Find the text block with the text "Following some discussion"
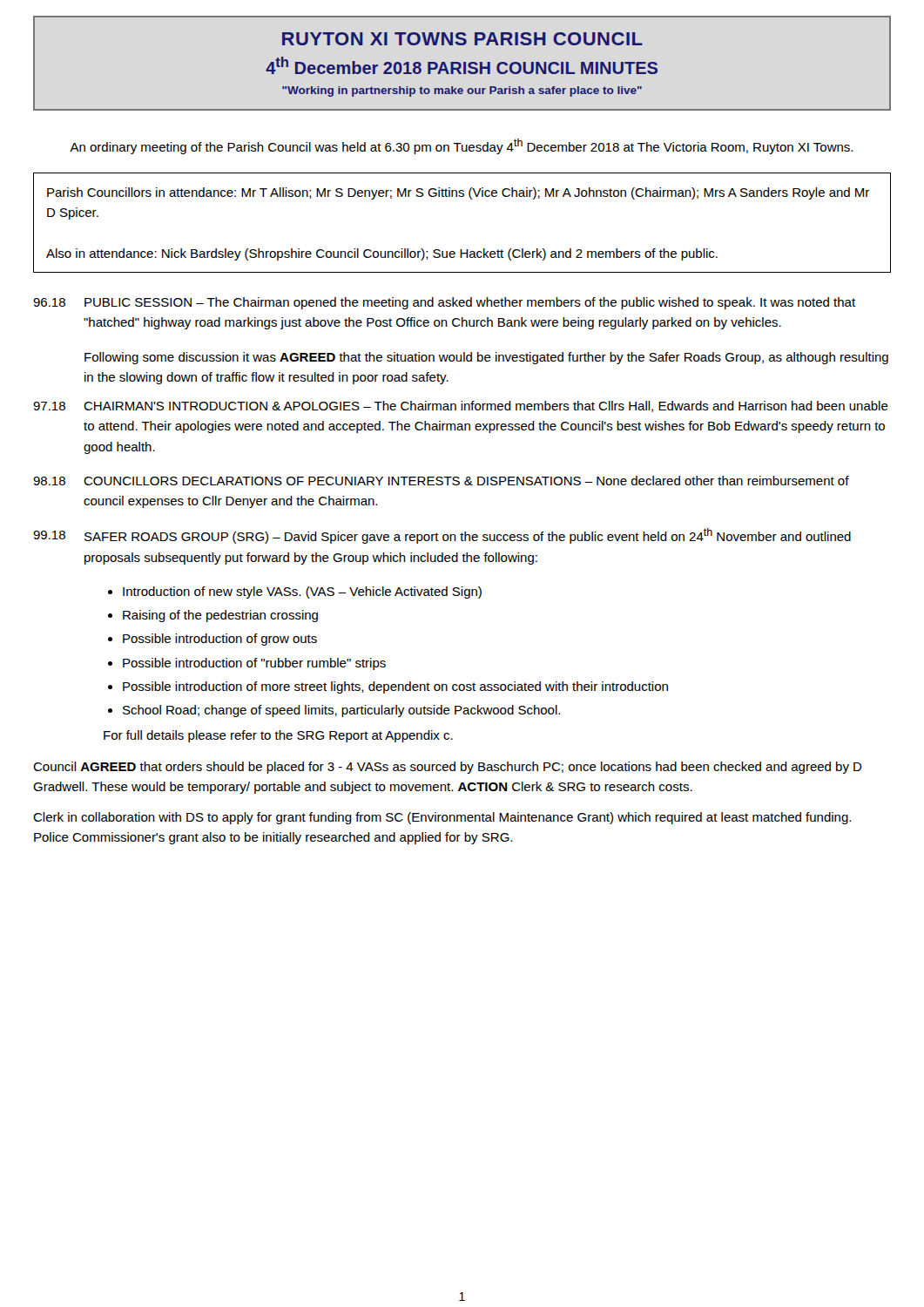The width and height of the screenshot is (924, 1307). click(x=486, y=367)
